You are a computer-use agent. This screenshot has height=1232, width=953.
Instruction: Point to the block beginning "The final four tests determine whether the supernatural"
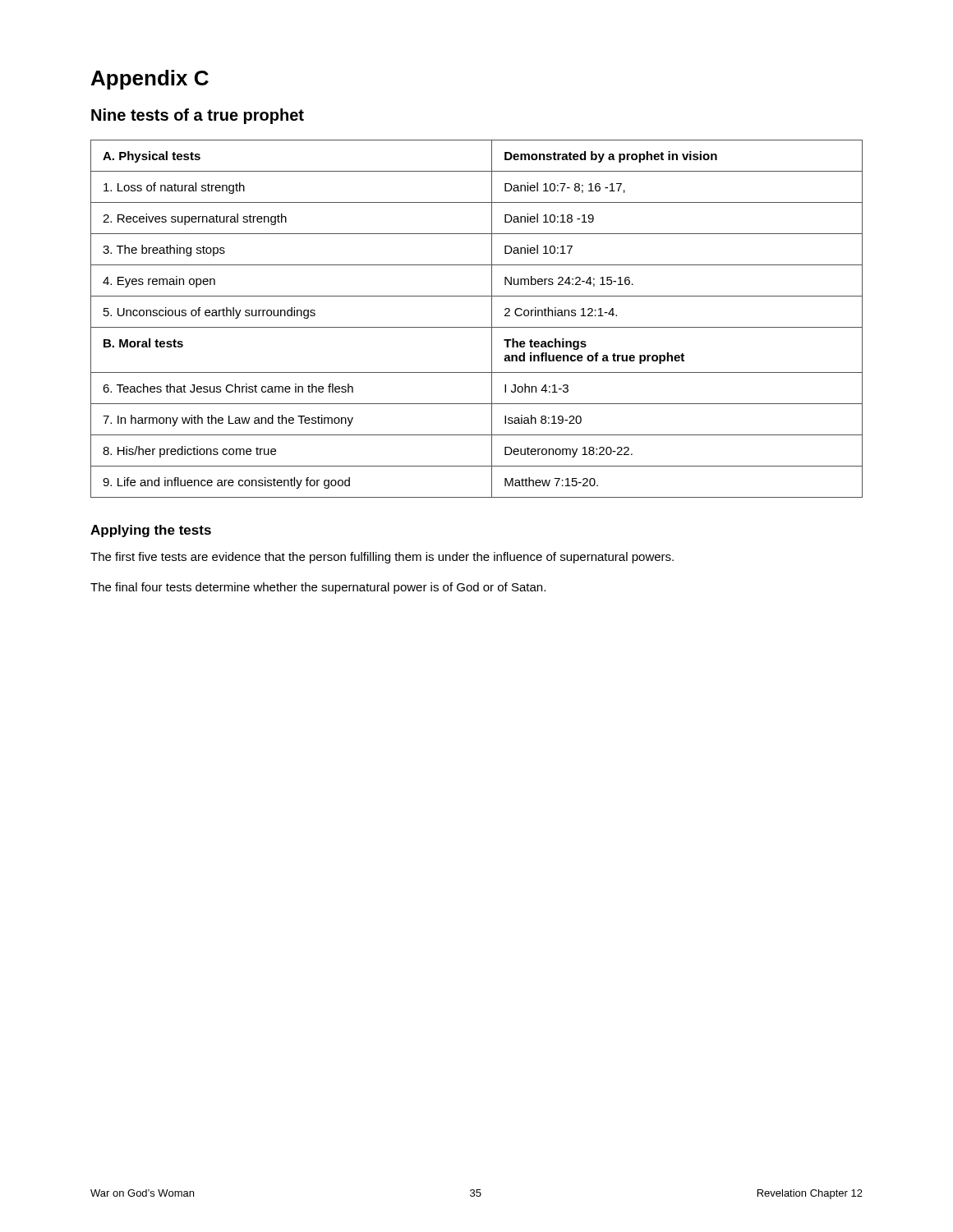pyautogui.click(x=318, y=587)
